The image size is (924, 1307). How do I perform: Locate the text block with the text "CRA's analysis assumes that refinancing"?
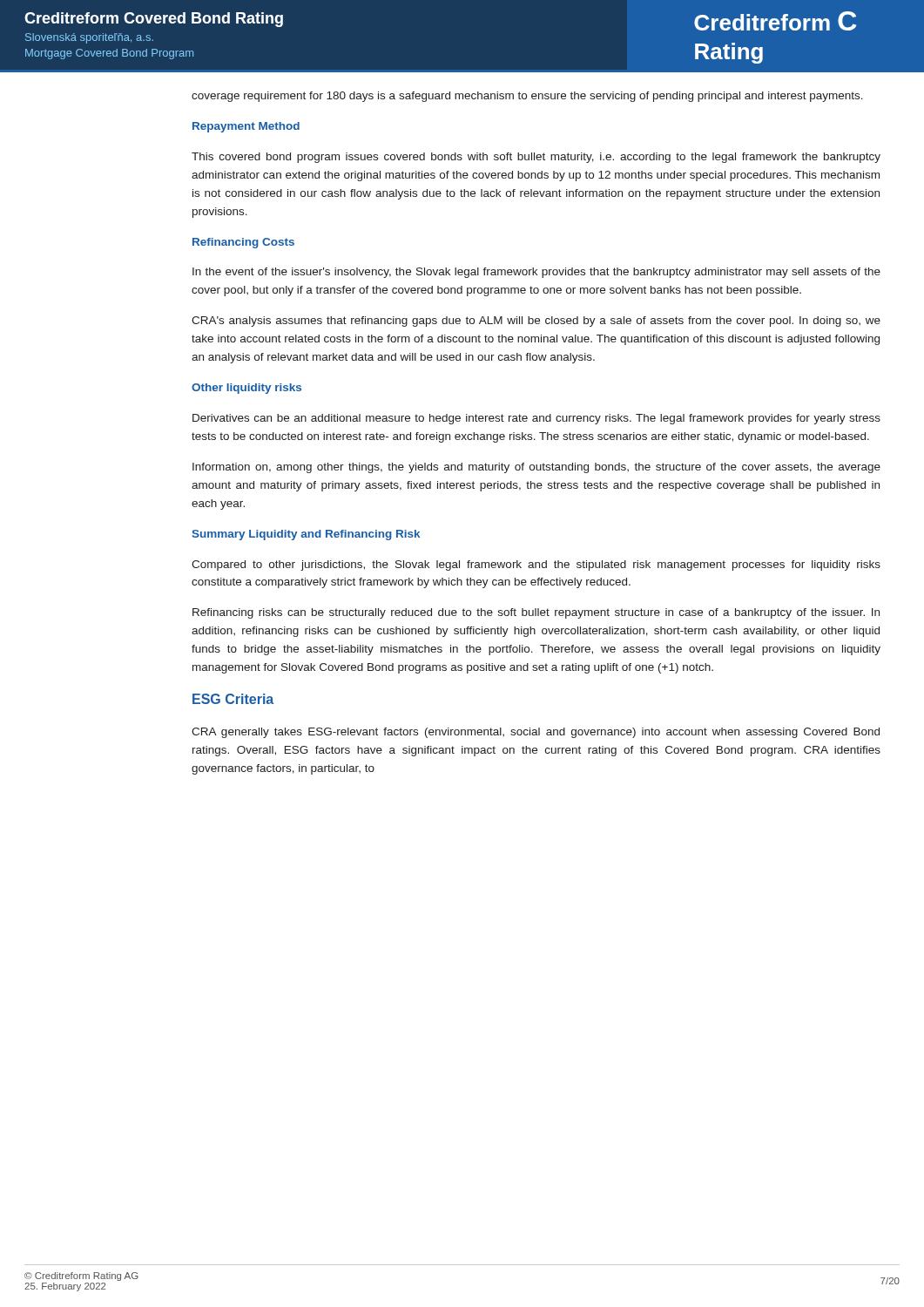(536, 340)
